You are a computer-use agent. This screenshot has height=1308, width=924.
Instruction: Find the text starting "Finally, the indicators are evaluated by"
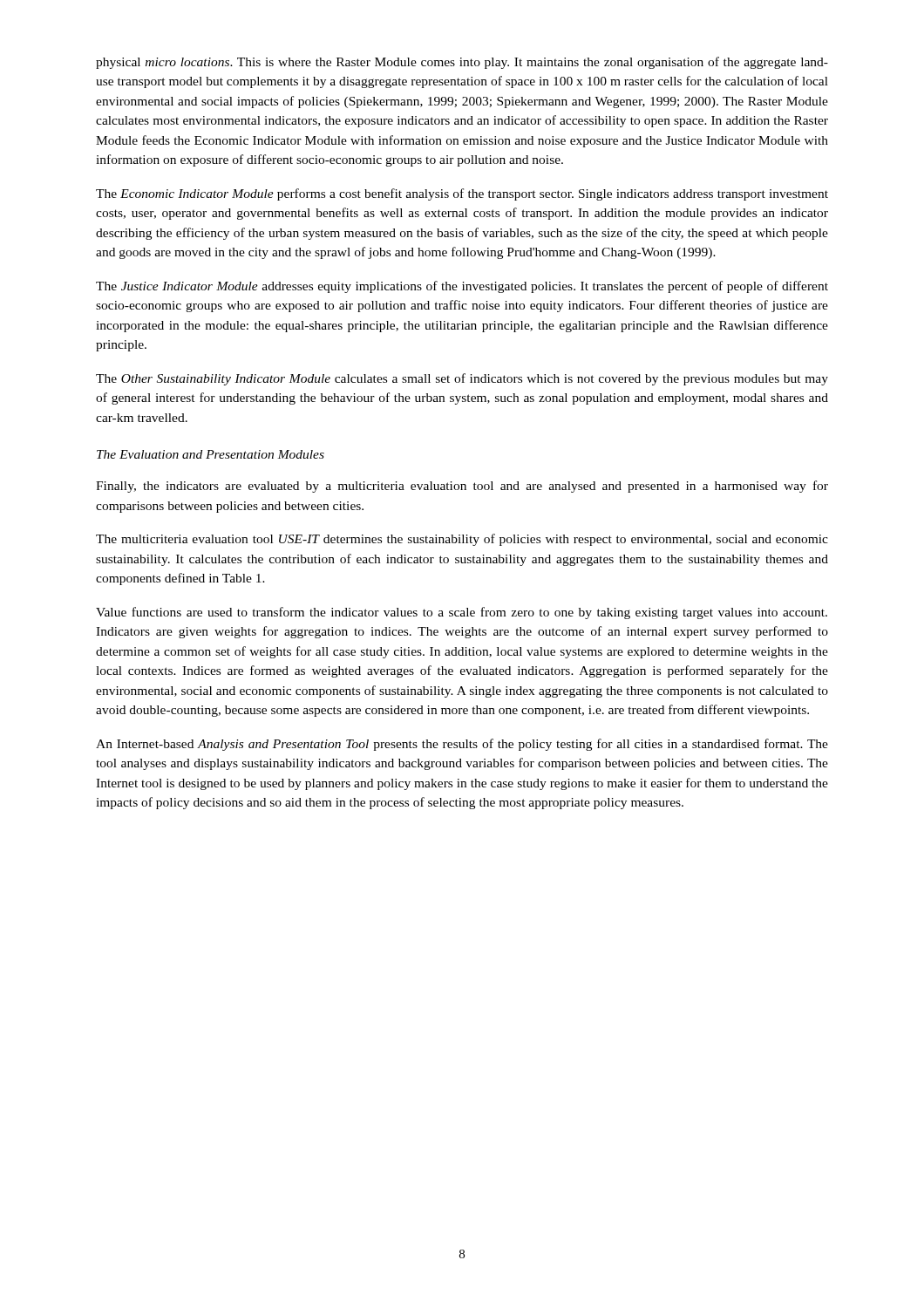tap(462, 495)
